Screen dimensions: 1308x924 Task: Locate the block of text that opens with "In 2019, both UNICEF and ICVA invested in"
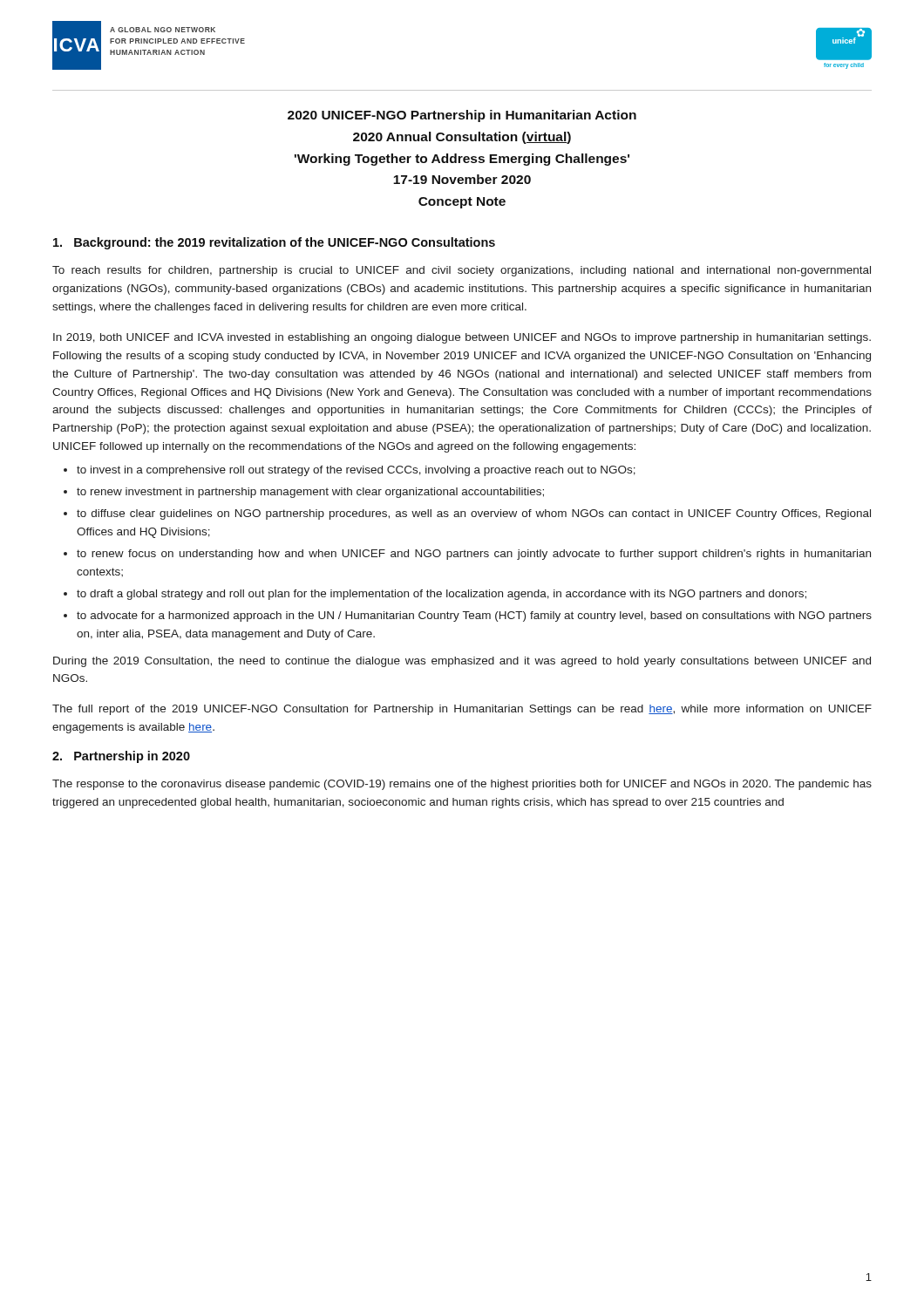point(462,392)
